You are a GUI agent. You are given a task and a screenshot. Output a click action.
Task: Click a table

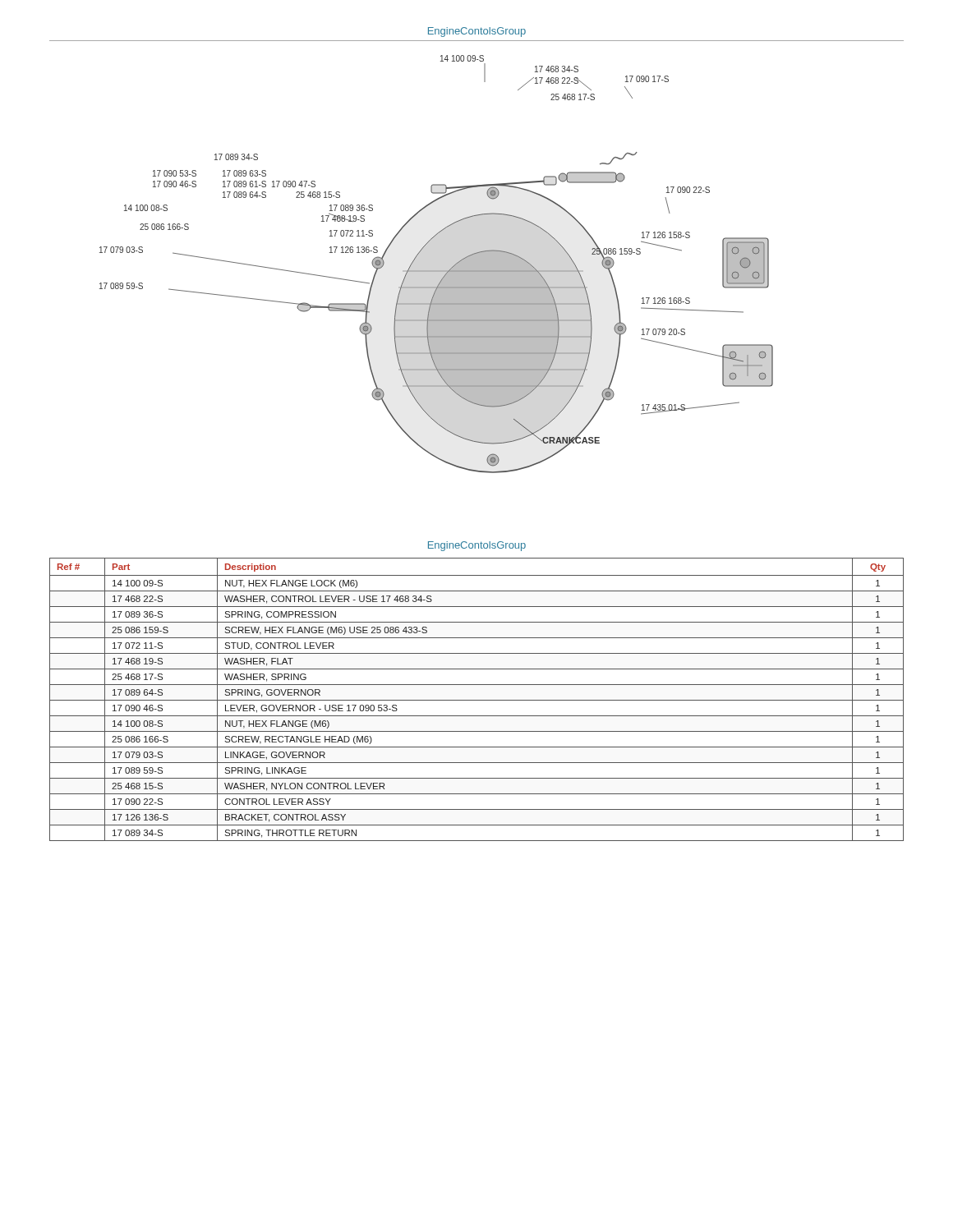pos(476,699)
